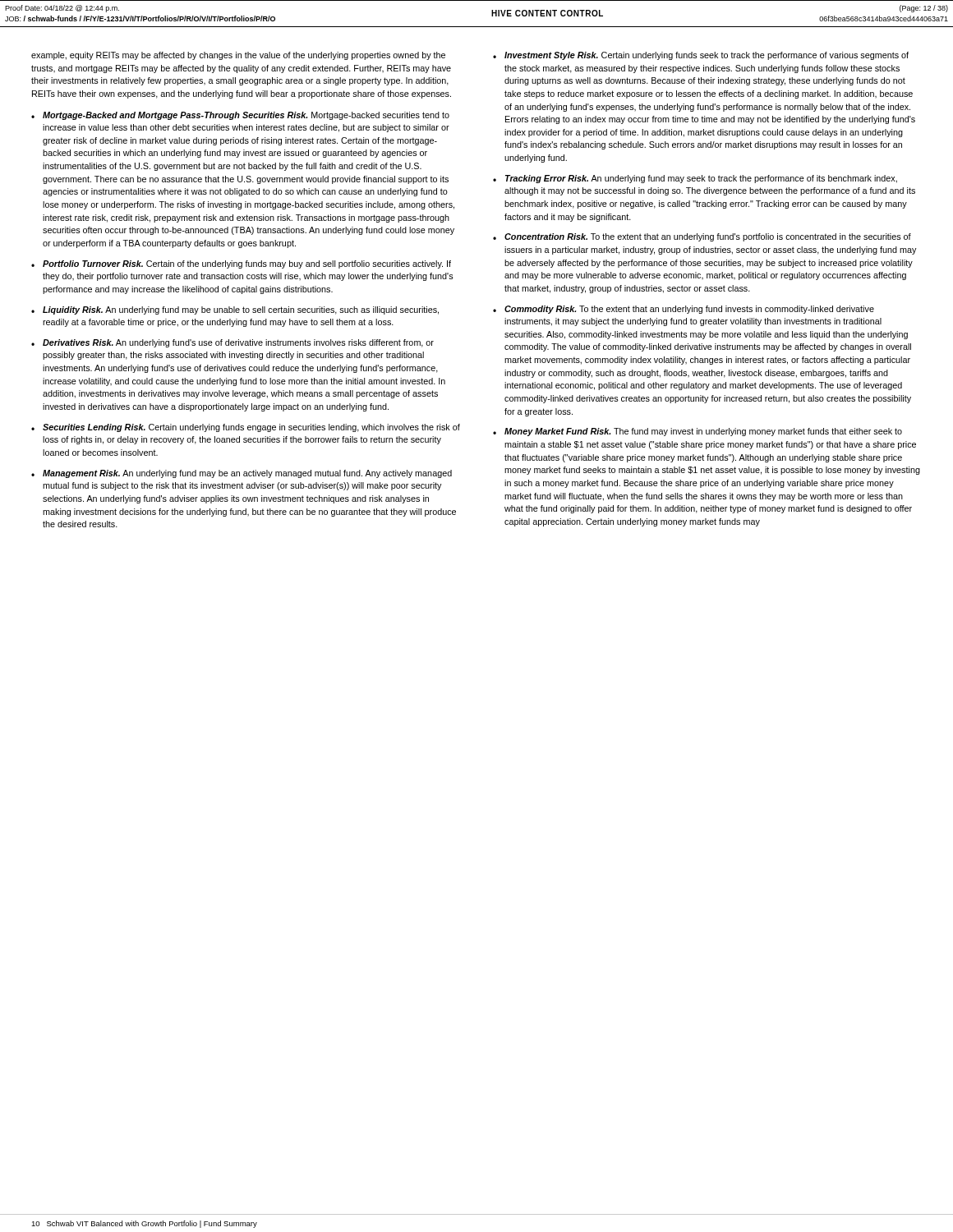The image size is (953, 1232).
Task: Select the list item with the text "• Tracking Error Risk. An"
Action: (x=707, y=198)
